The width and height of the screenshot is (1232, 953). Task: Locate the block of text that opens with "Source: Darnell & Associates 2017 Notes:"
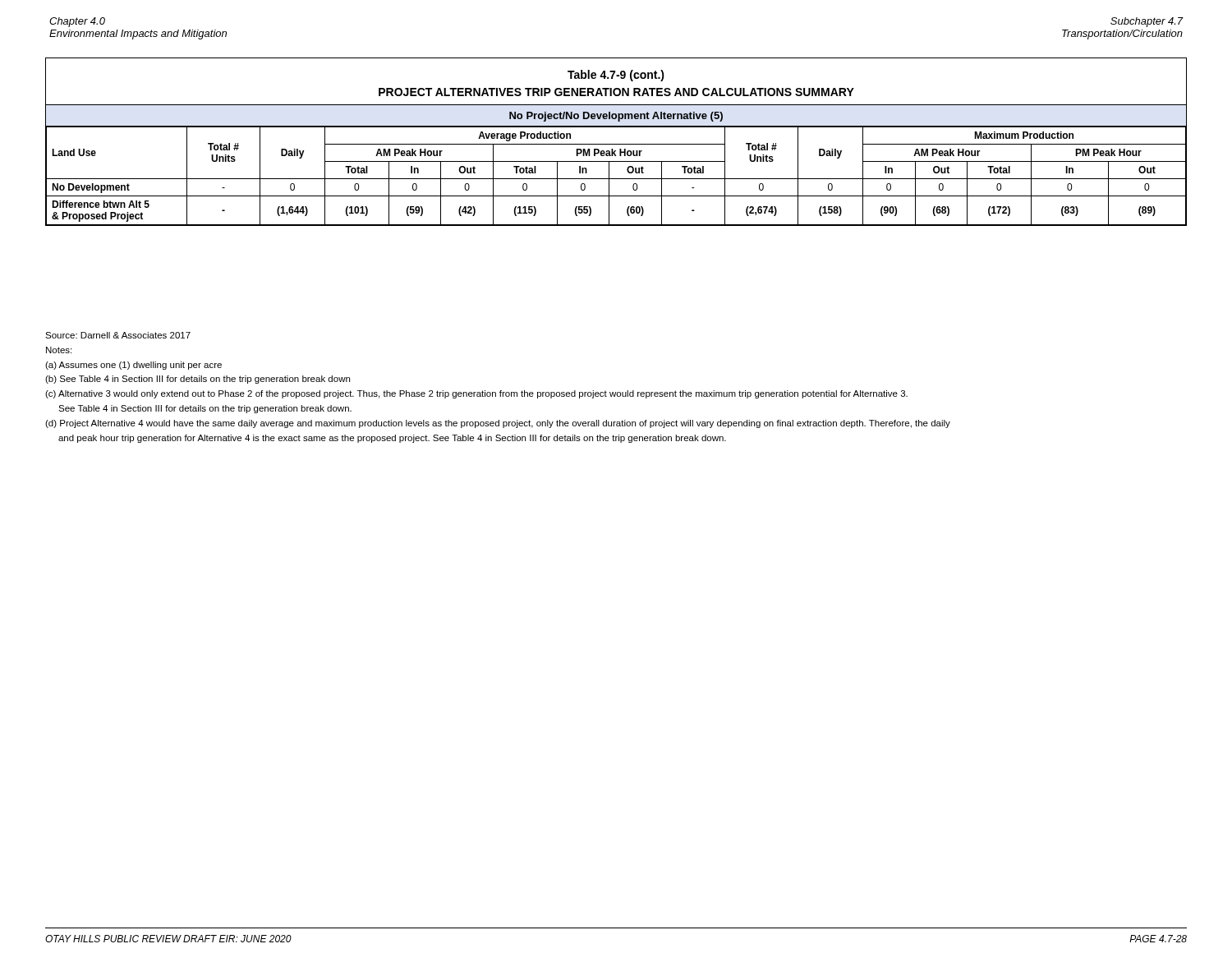point(498,386)
